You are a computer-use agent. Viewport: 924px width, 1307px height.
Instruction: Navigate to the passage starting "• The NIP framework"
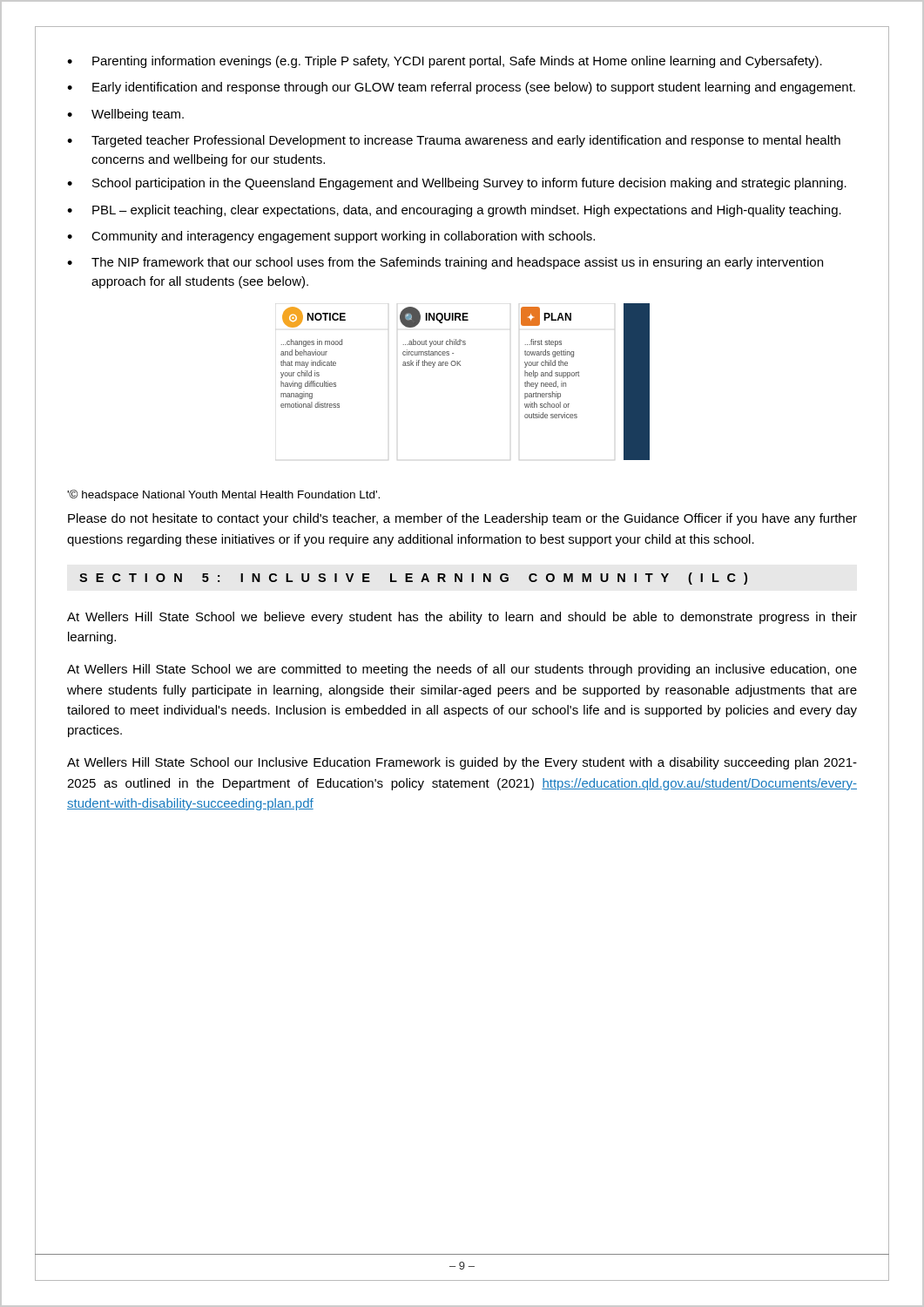[x=462, y=272]
